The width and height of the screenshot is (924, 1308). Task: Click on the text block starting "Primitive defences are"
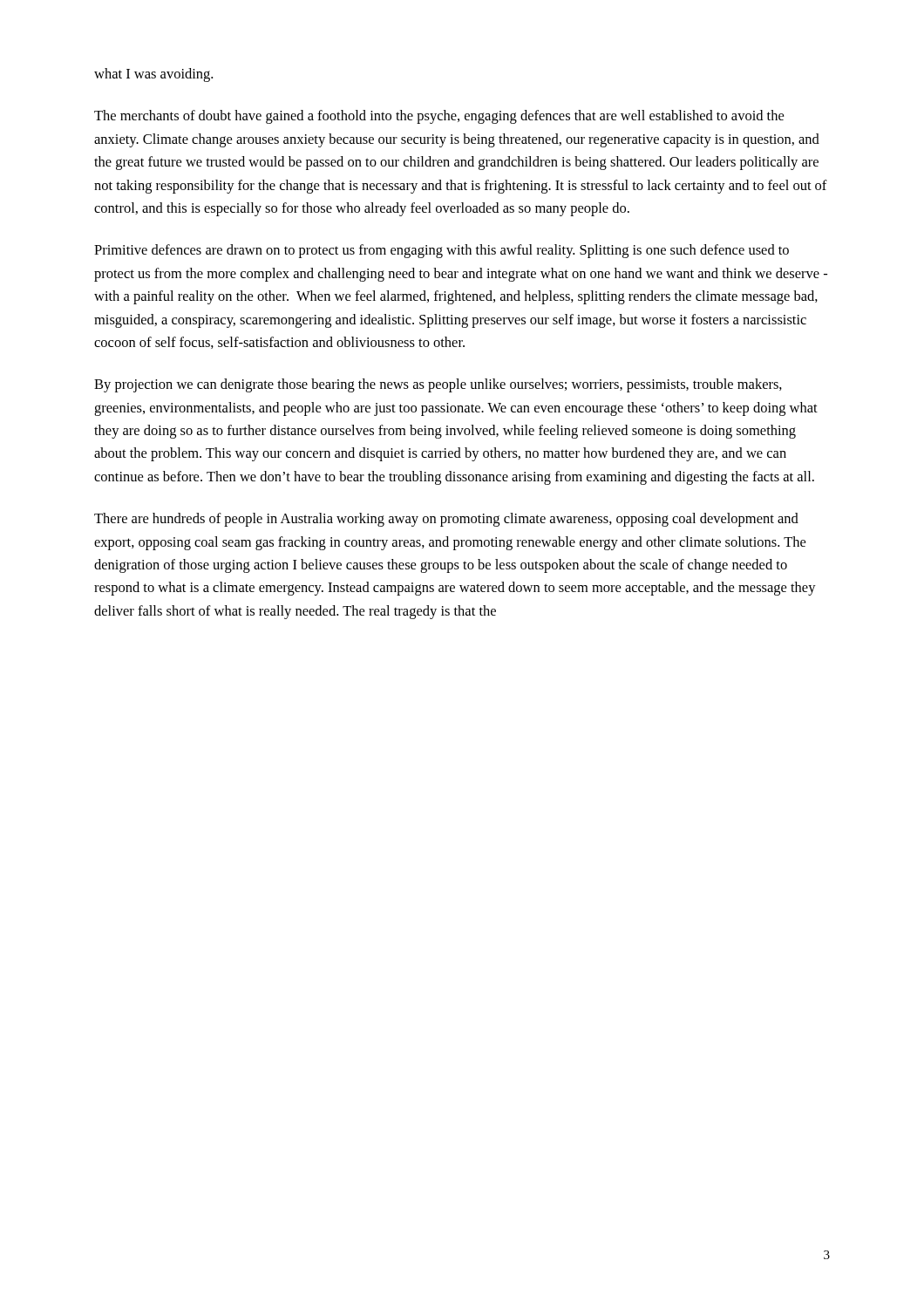pyautogui.click(x=461, y=296)
